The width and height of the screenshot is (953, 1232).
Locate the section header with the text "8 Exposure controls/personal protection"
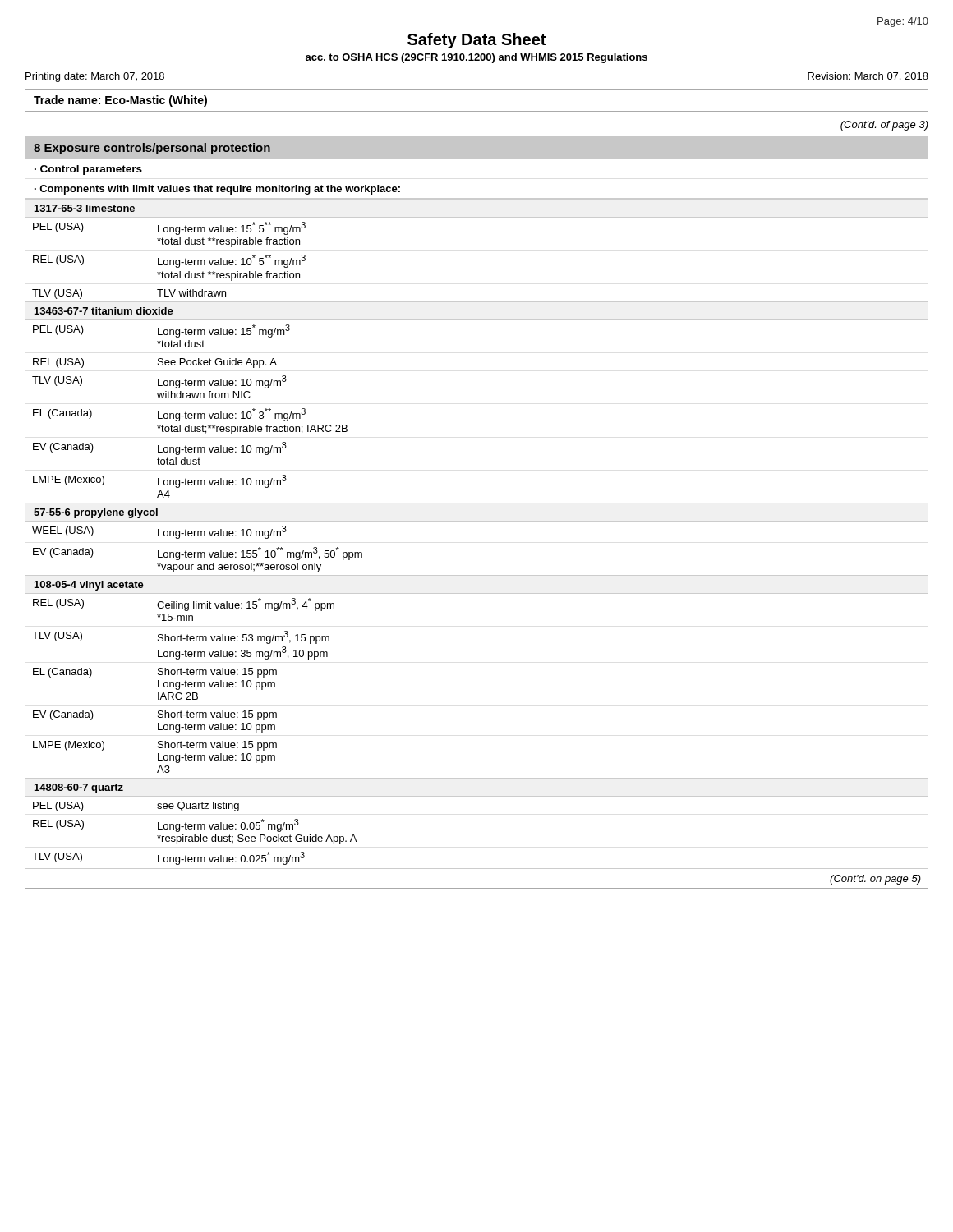152,147
